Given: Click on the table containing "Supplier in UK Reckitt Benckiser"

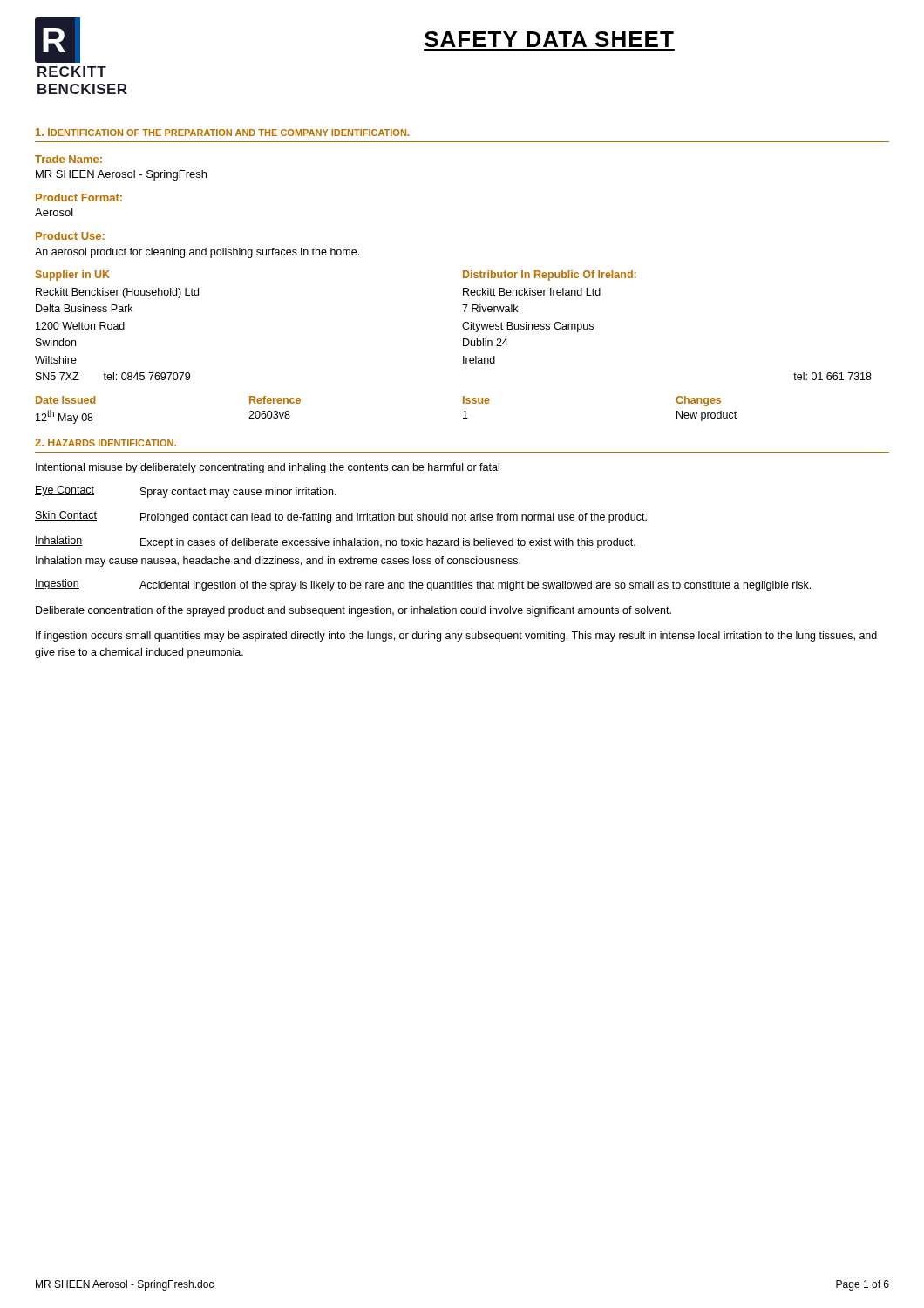Looking at the screenshot, I should pyautogui.click(x=462, y=327).
